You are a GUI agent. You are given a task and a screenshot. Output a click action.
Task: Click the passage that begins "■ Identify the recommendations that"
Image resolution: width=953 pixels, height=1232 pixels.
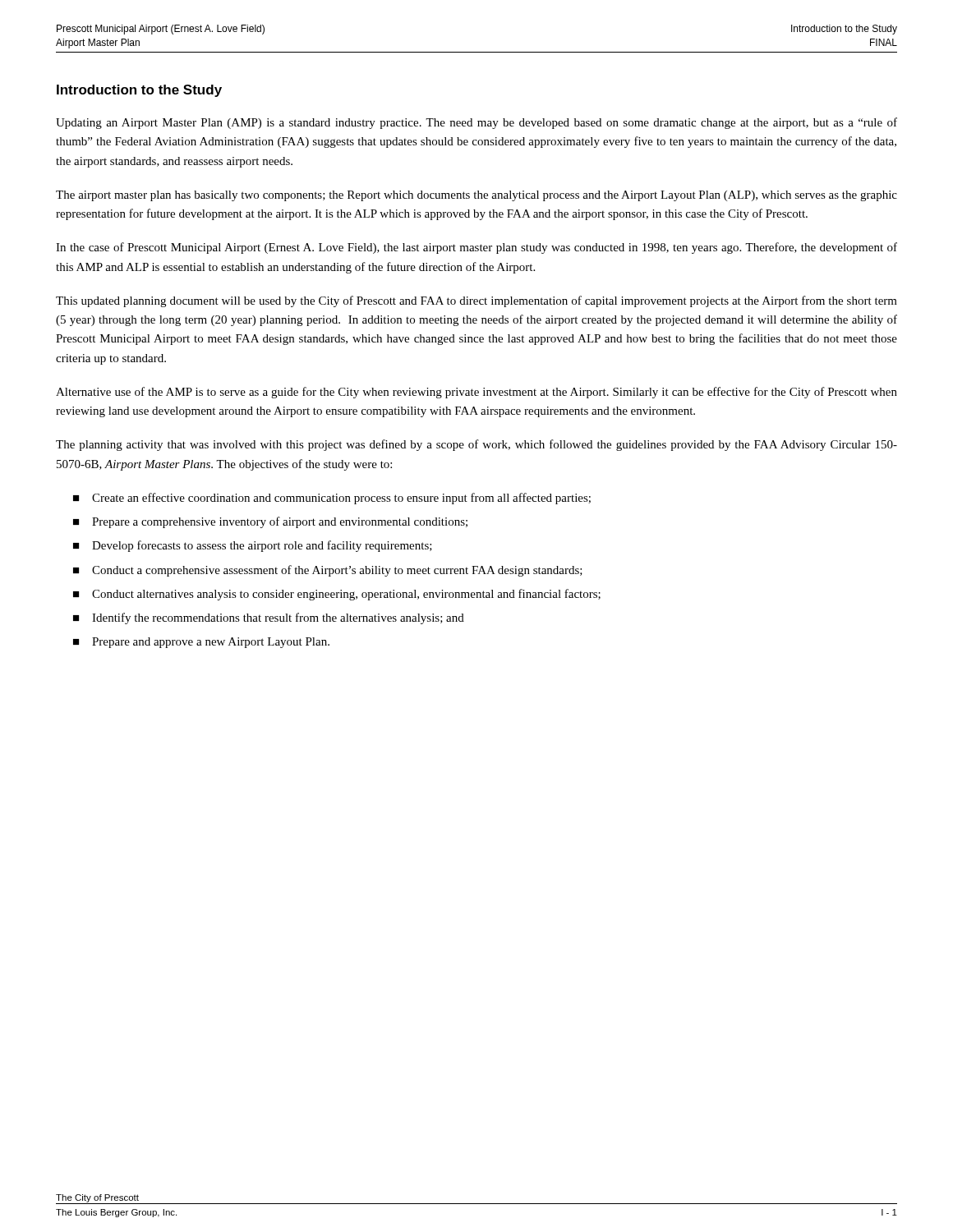pyautogui.click(x=269, y=618)
